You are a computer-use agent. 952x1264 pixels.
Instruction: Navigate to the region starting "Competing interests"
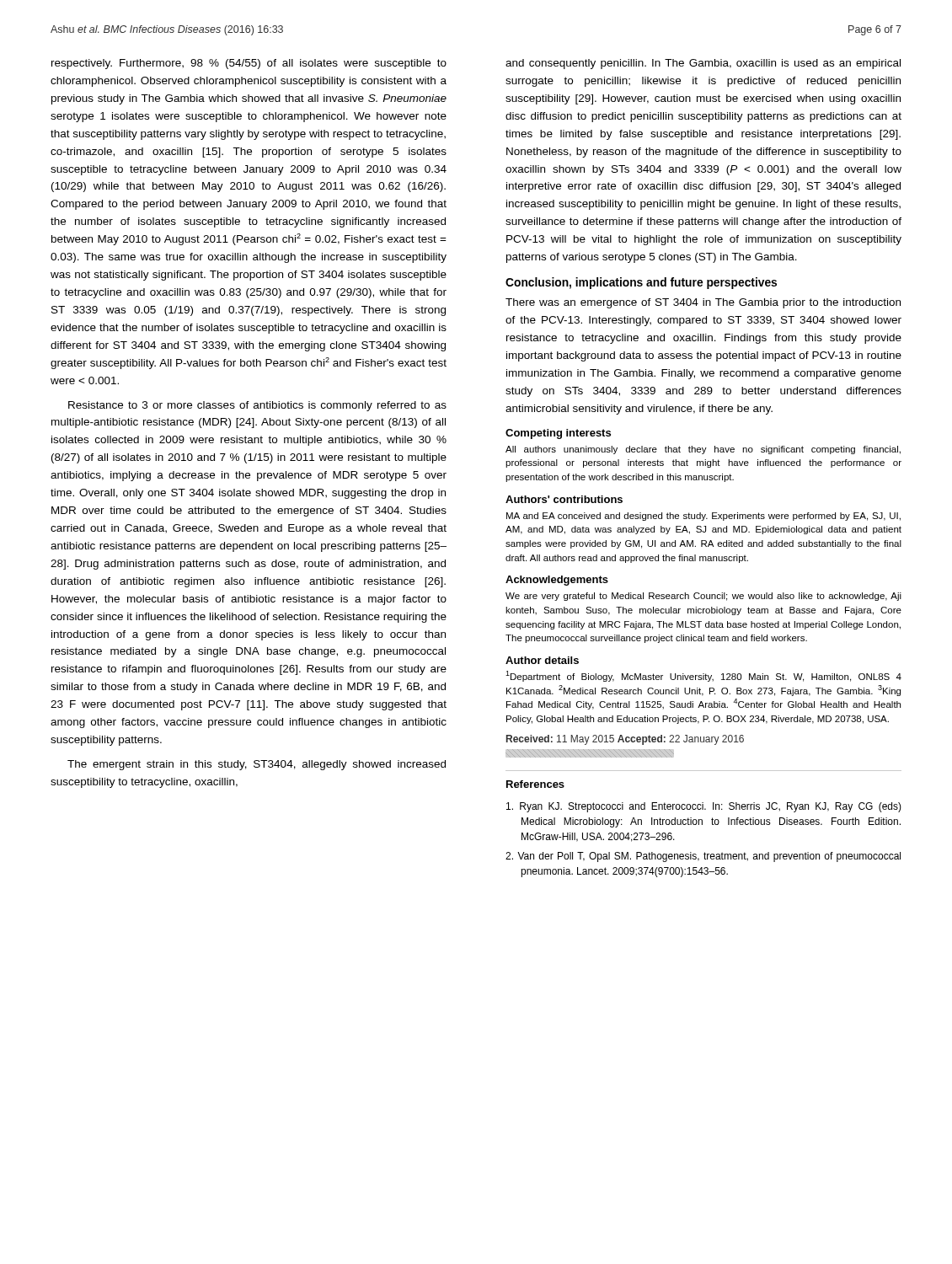tap(558, 432)
